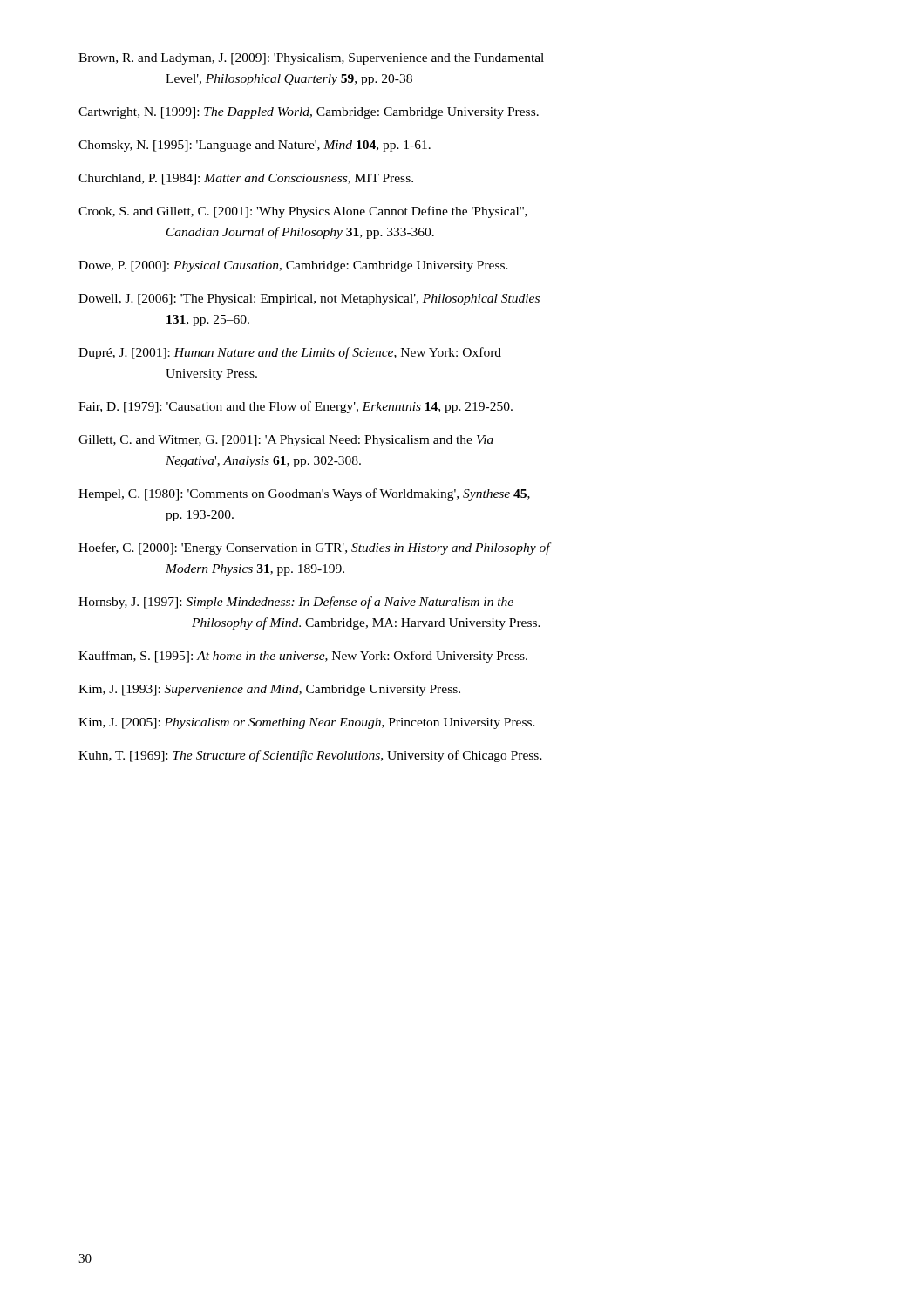
Task: Find the block on this page that starts "Hornsby, J. [1997]:"
Action: 462,614
